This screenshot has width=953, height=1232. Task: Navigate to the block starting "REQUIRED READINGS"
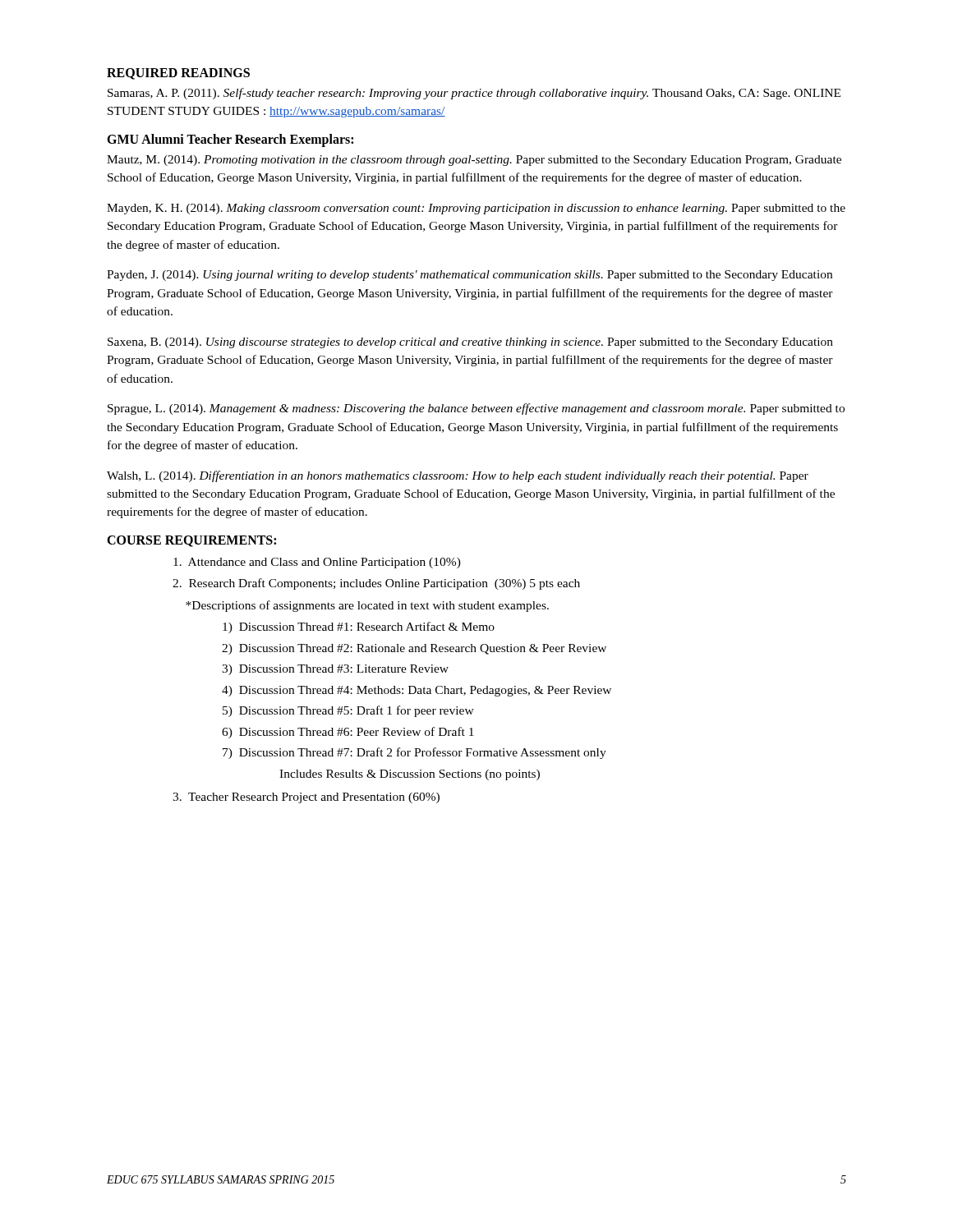pyautogui.click(x=179, y=73)
